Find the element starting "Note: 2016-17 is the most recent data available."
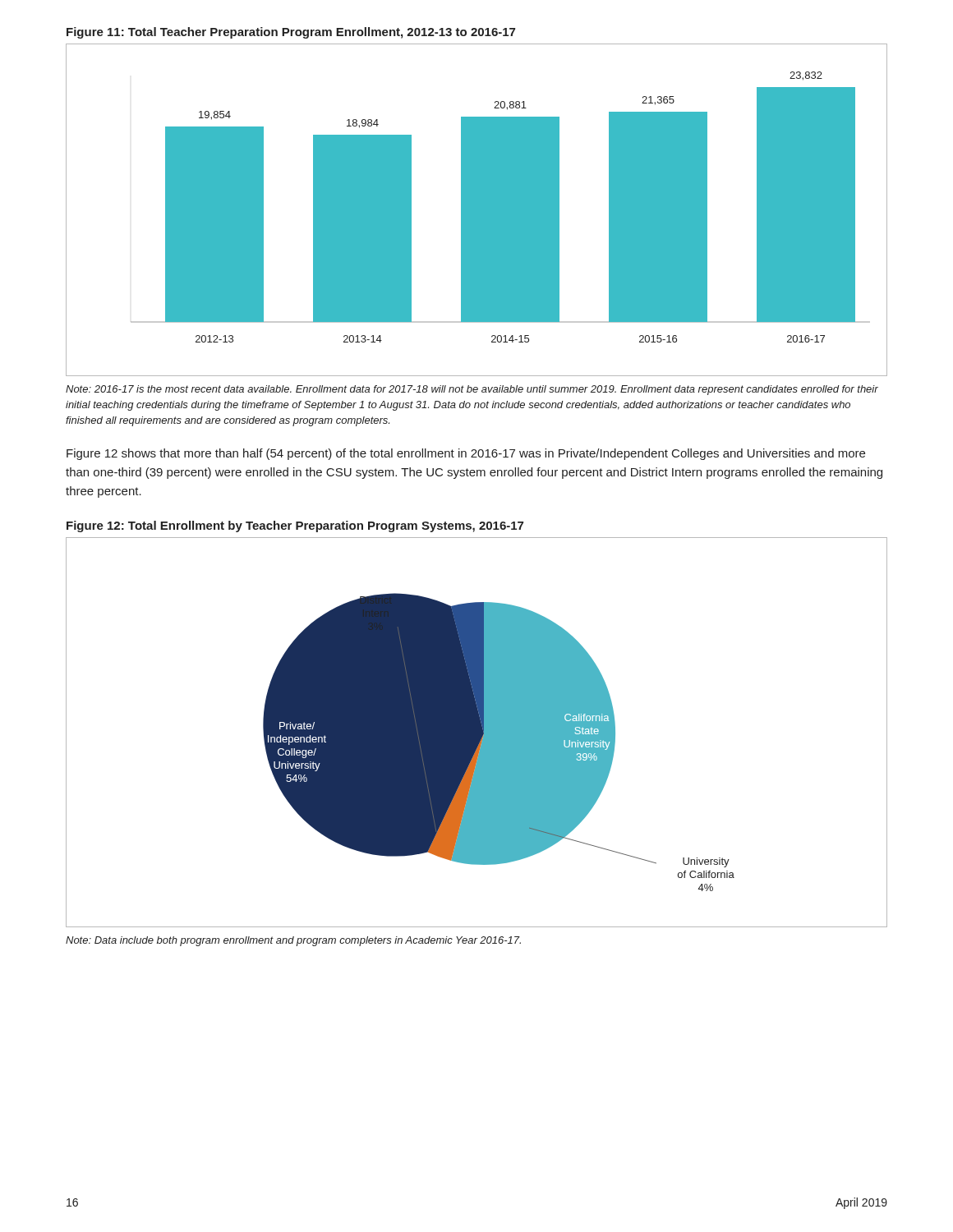Screen dimensions: 1232x953 (x=472, y=404)
